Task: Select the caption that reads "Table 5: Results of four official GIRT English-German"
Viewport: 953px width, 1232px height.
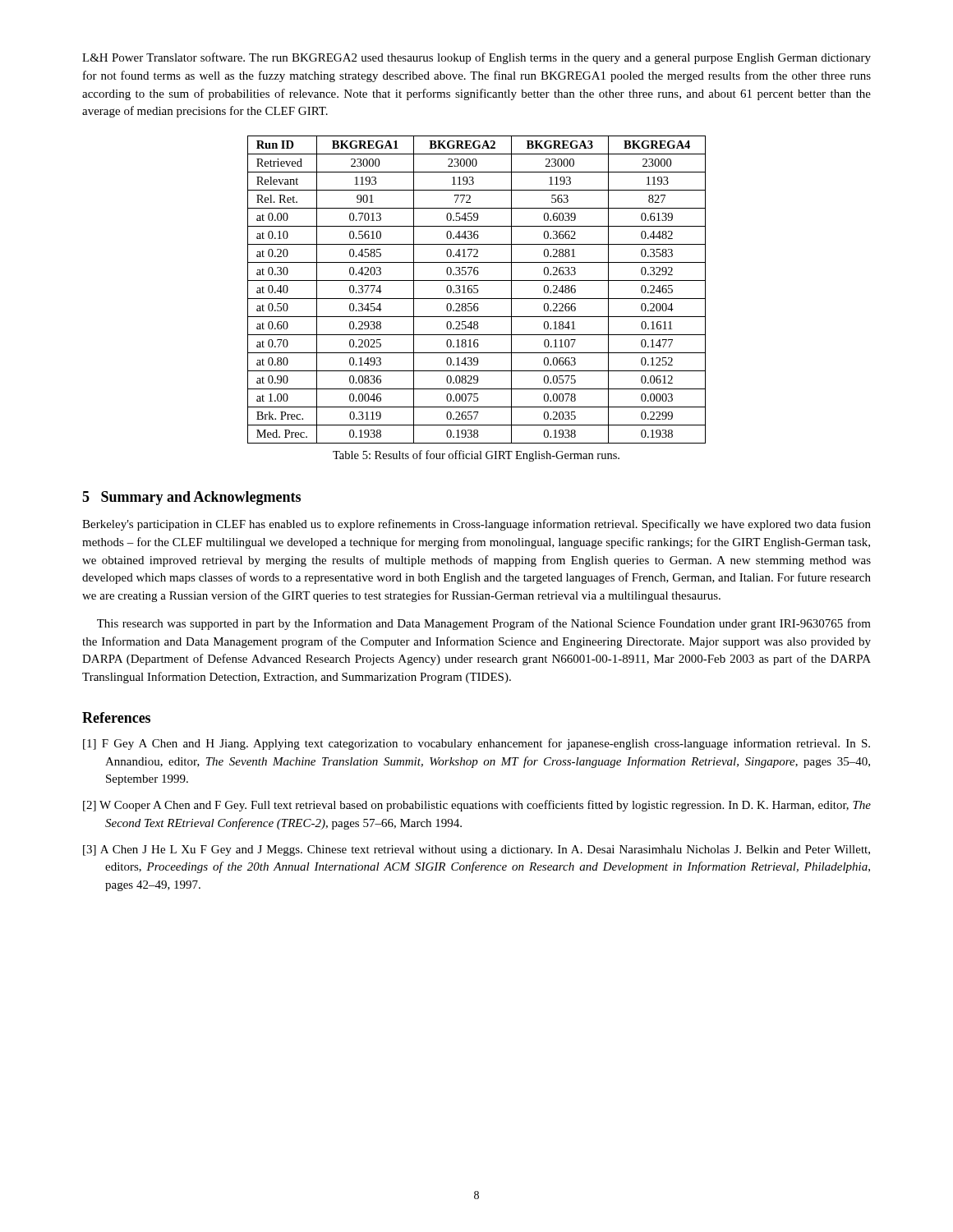Action: [x=476, y=455]
